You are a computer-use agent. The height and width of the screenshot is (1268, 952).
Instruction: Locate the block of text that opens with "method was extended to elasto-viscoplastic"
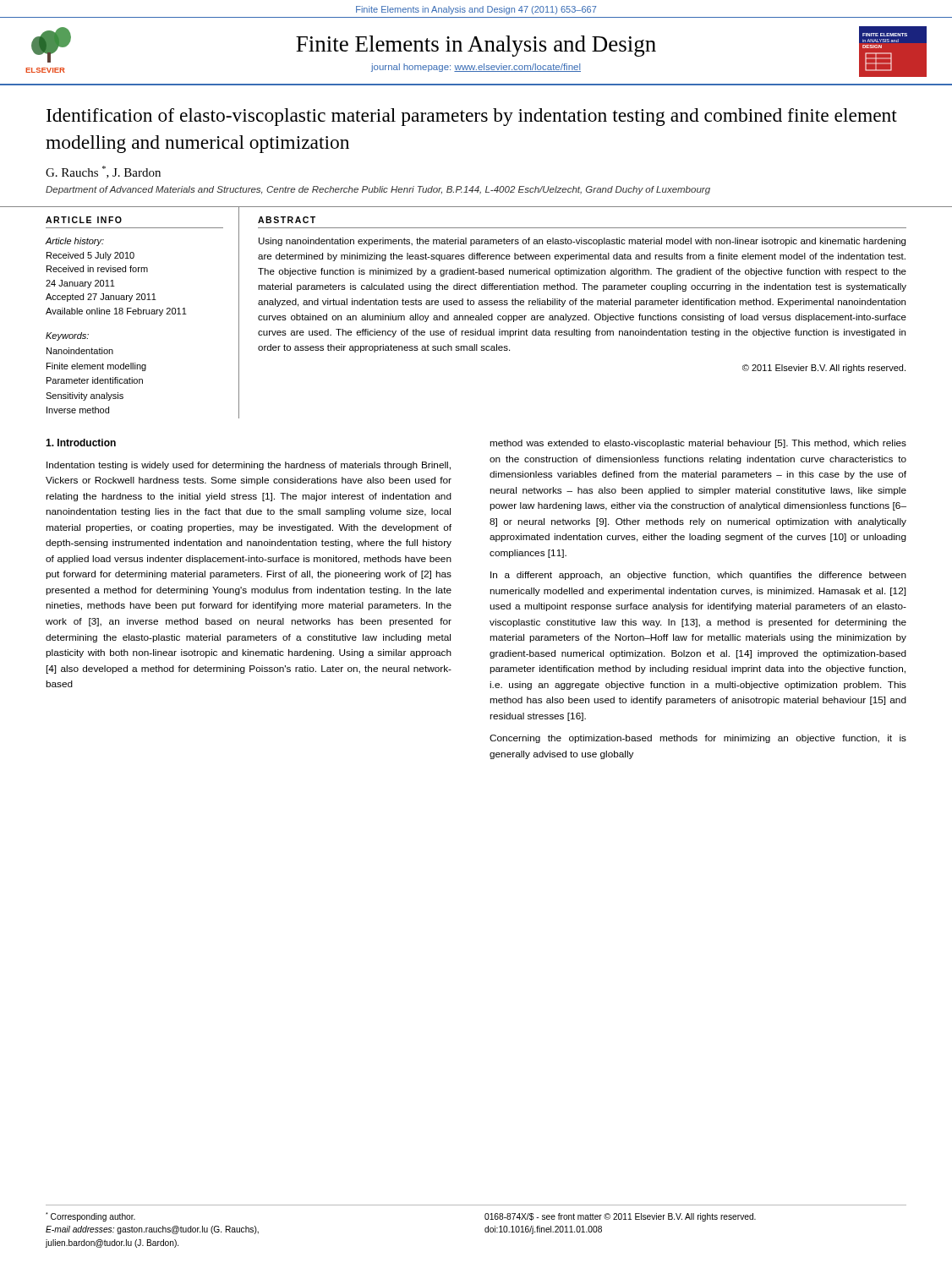coord(698,498)
